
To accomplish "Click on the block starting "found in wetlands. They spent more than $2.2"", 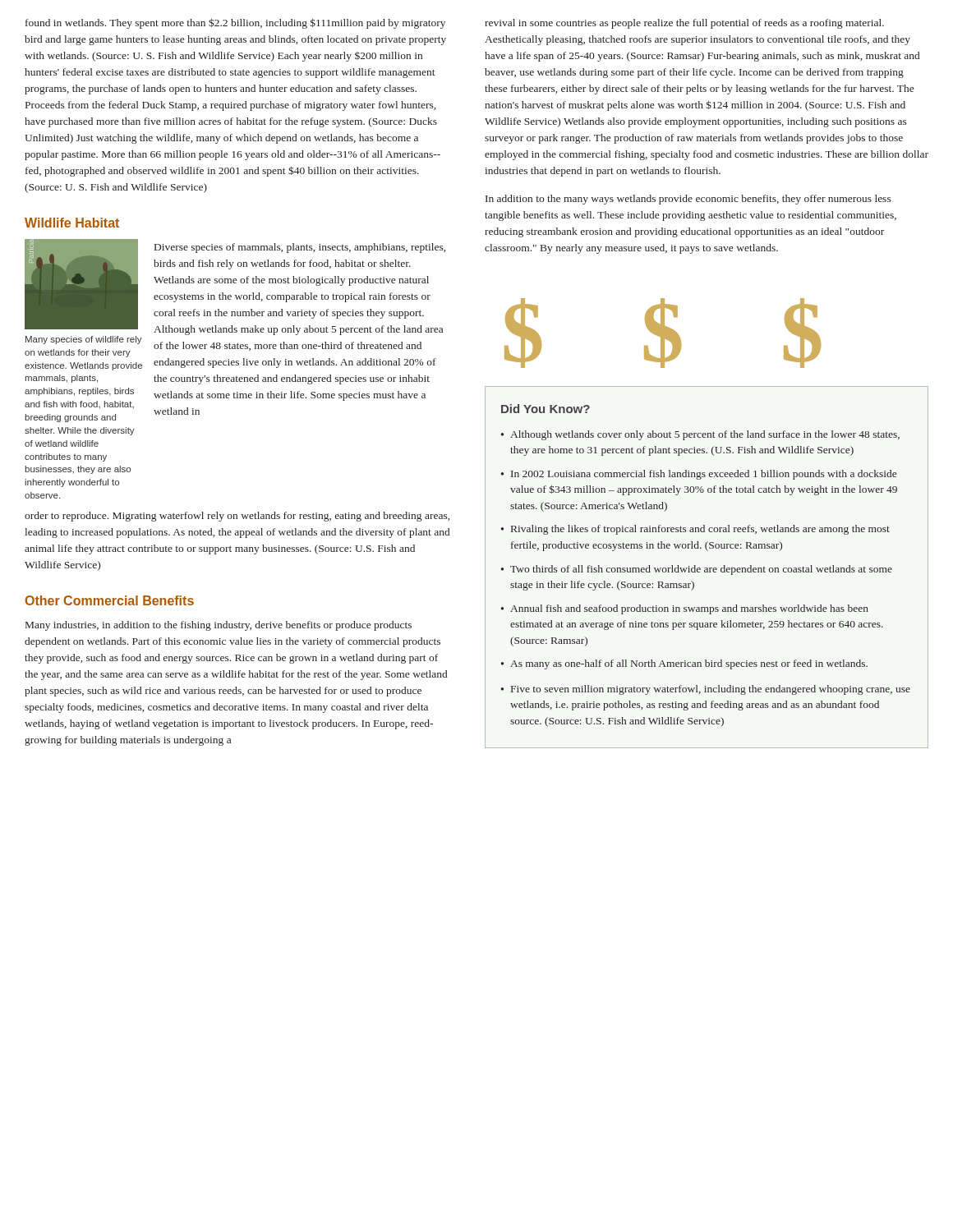I will click(x=236, y=105).
